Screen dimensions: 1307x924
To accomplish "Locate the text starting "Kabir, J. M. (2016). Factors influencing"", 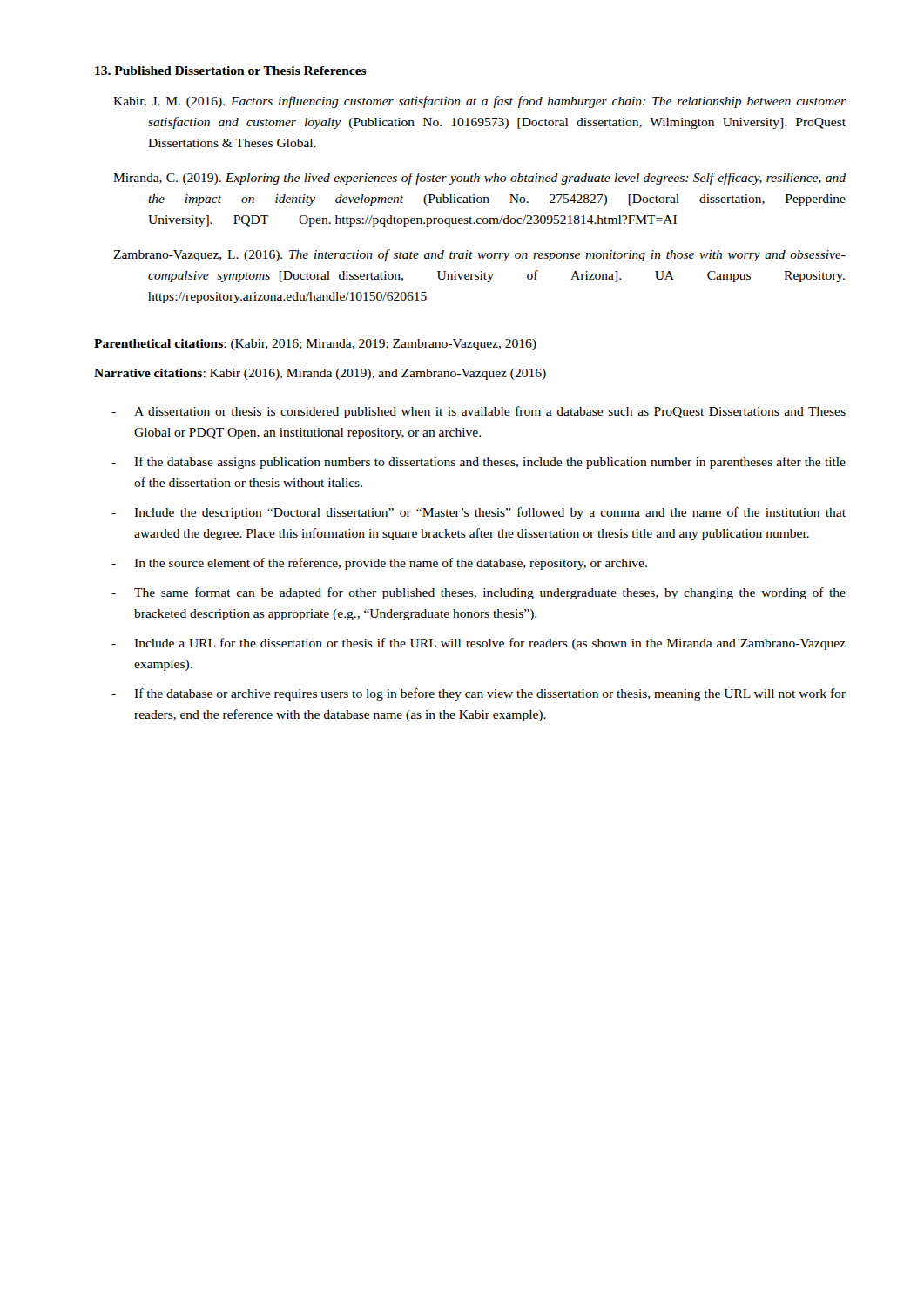I will pos(479,122).
